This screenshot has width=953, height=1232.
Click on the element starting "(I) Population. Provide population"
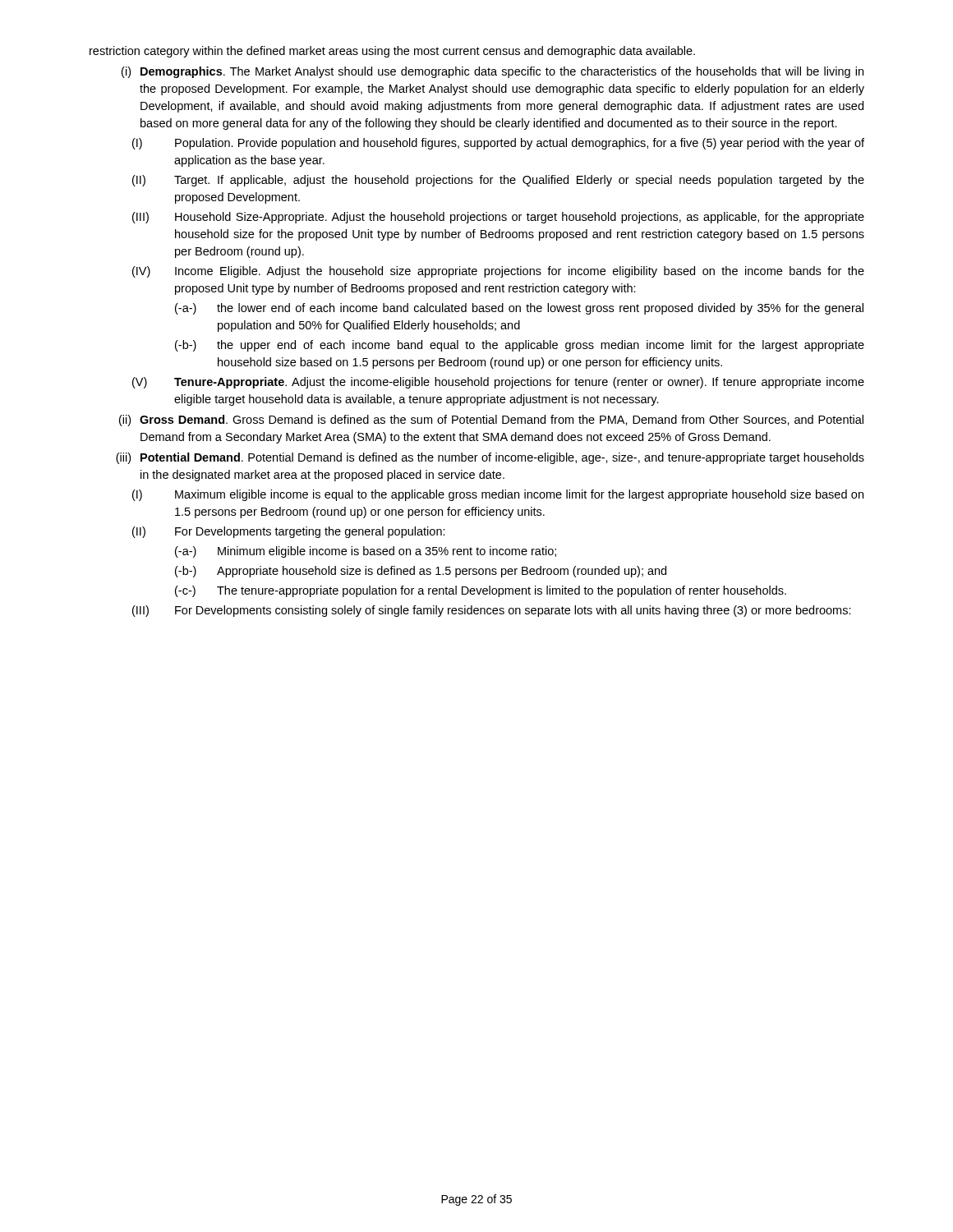(x=476, y=152)
